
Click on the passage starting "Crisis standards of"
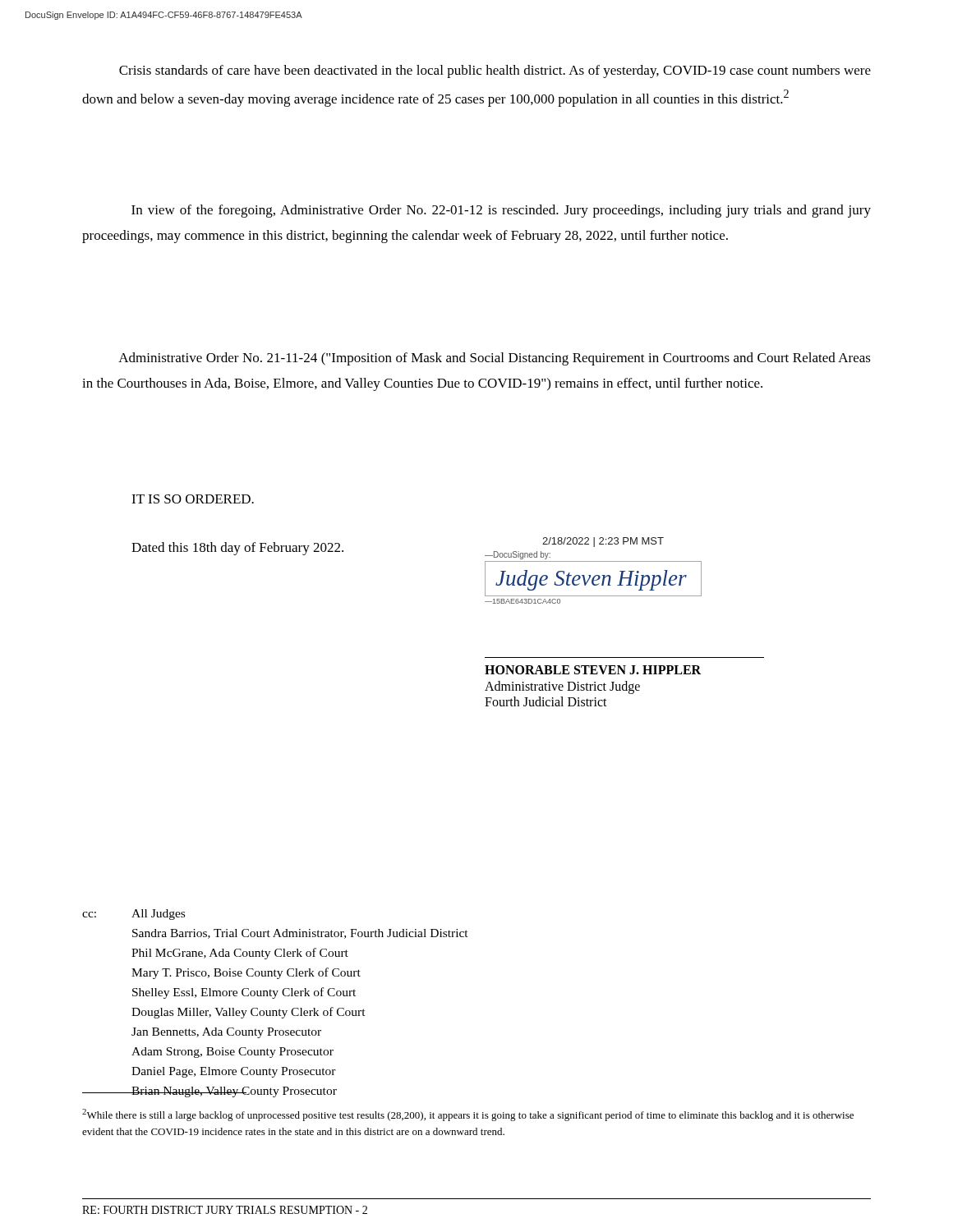pyautogui.click(x=476, y=85)
